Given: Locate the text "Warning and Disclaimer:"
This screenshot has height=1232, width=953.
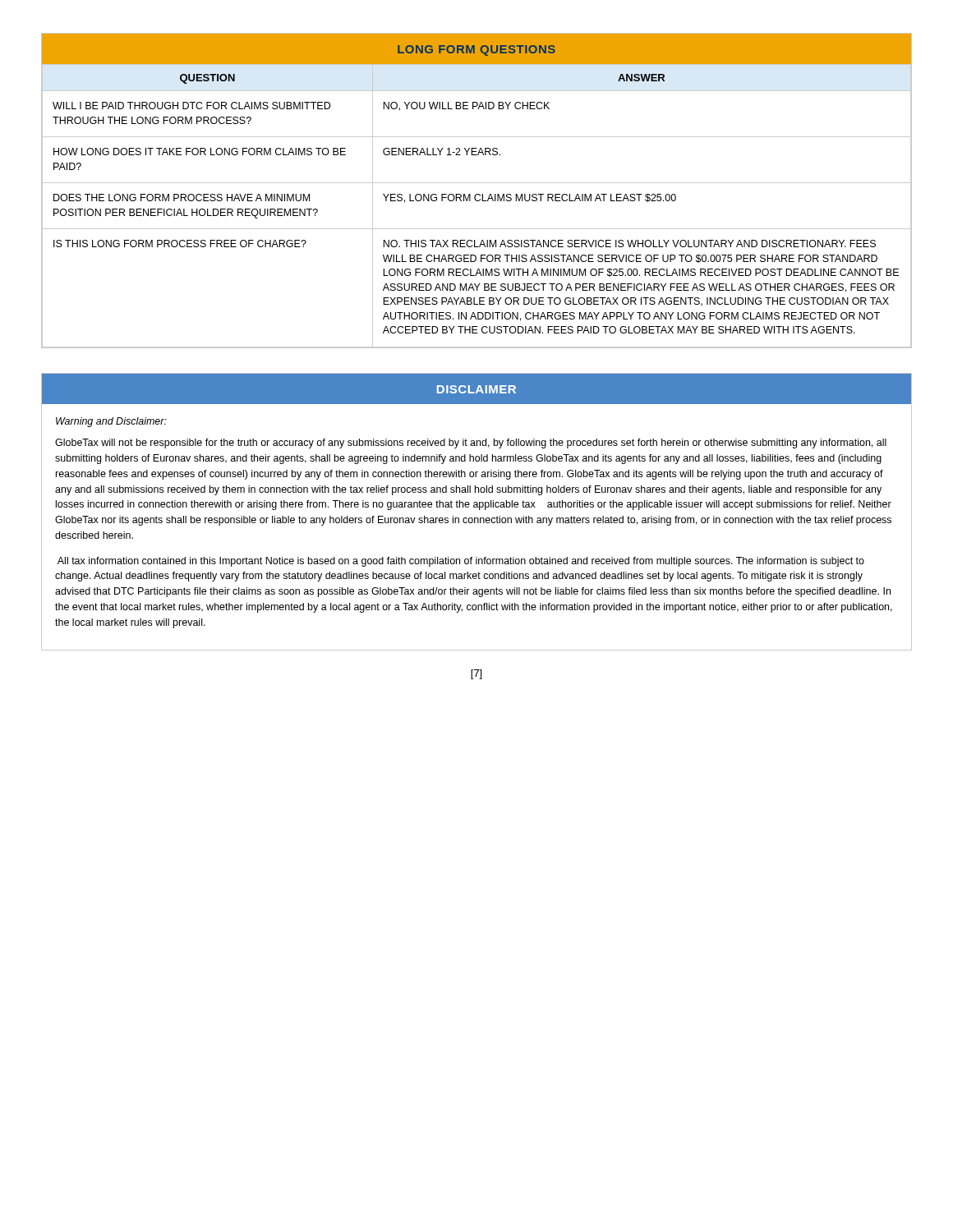Looking at the screenshot, I should coord(111,421).
